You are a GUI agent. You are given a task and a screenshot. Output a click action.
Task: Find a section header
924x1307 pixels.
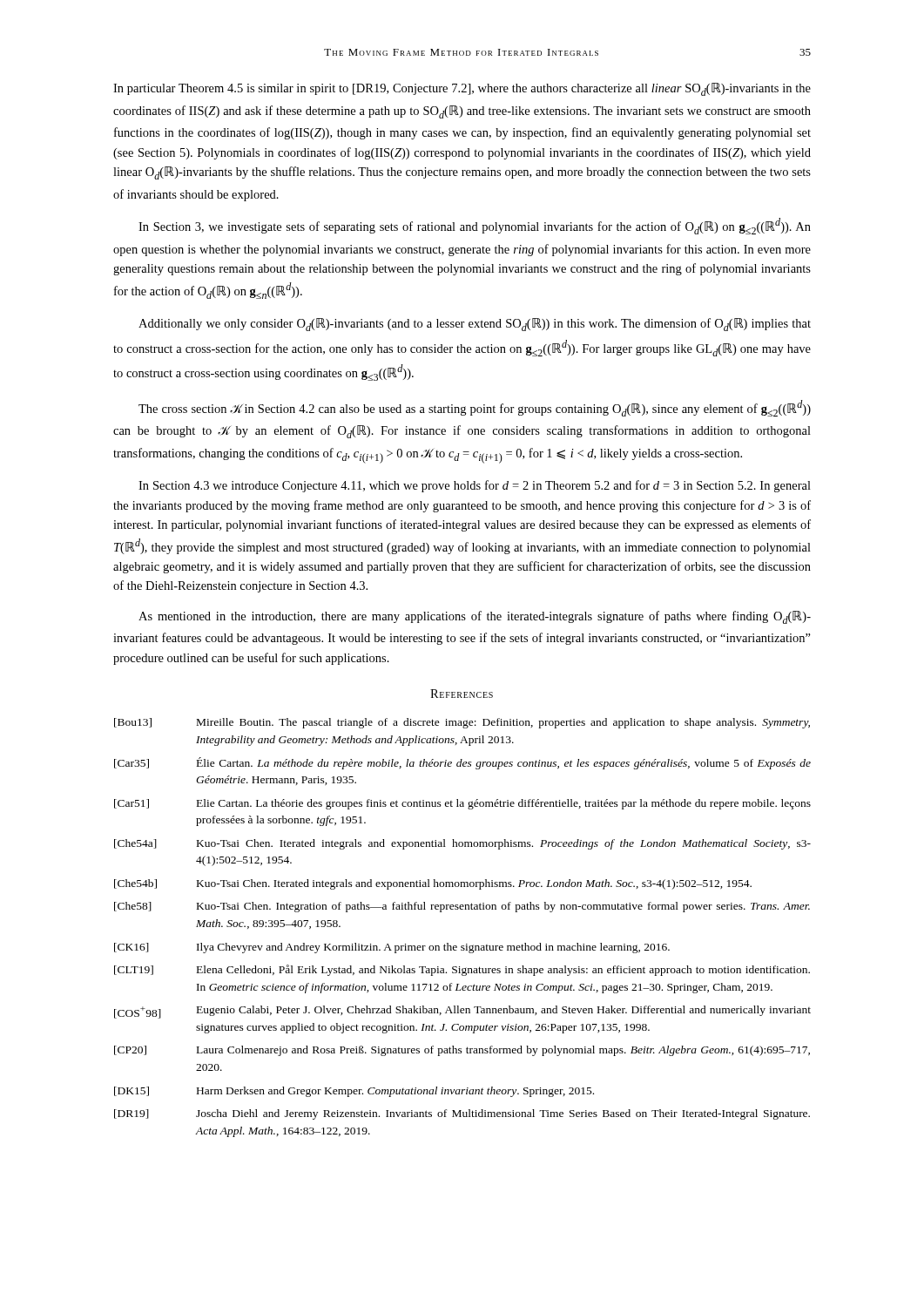pos(462,694)
